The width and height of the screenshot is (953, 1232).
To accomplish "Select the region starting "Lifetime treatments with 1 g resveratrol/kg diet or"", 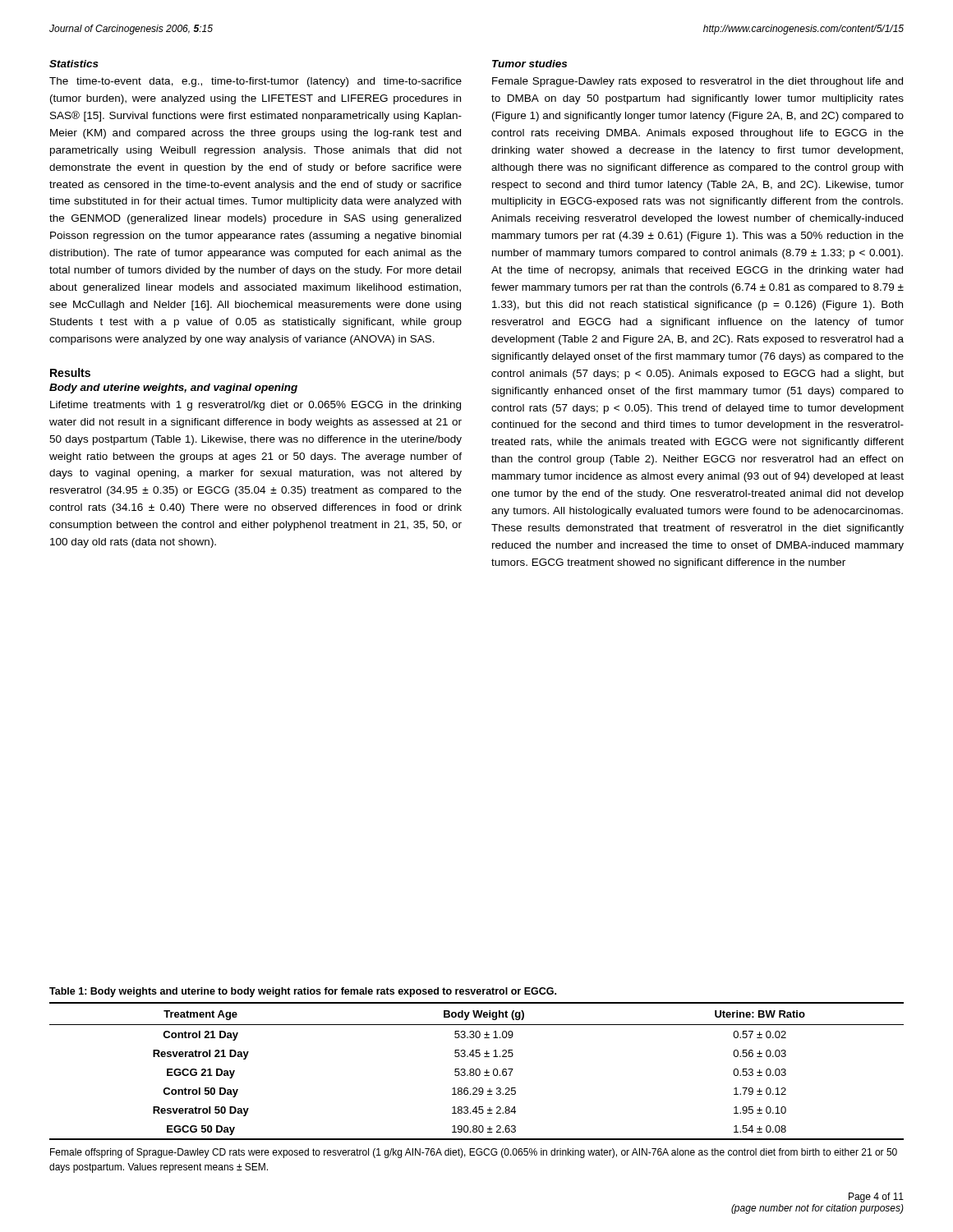I will (x=255, y=474).
